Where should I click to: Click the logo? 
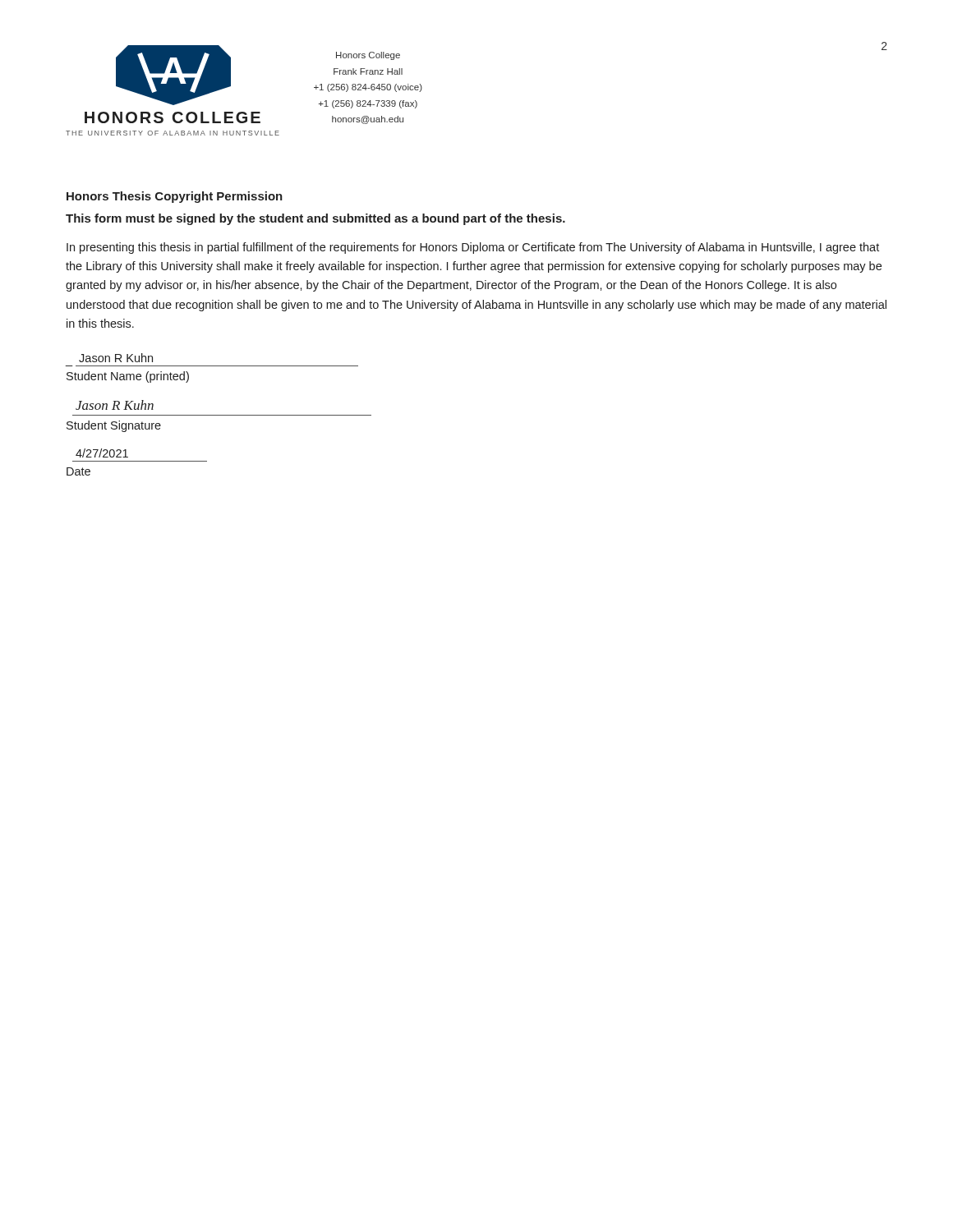click(173, 89)
